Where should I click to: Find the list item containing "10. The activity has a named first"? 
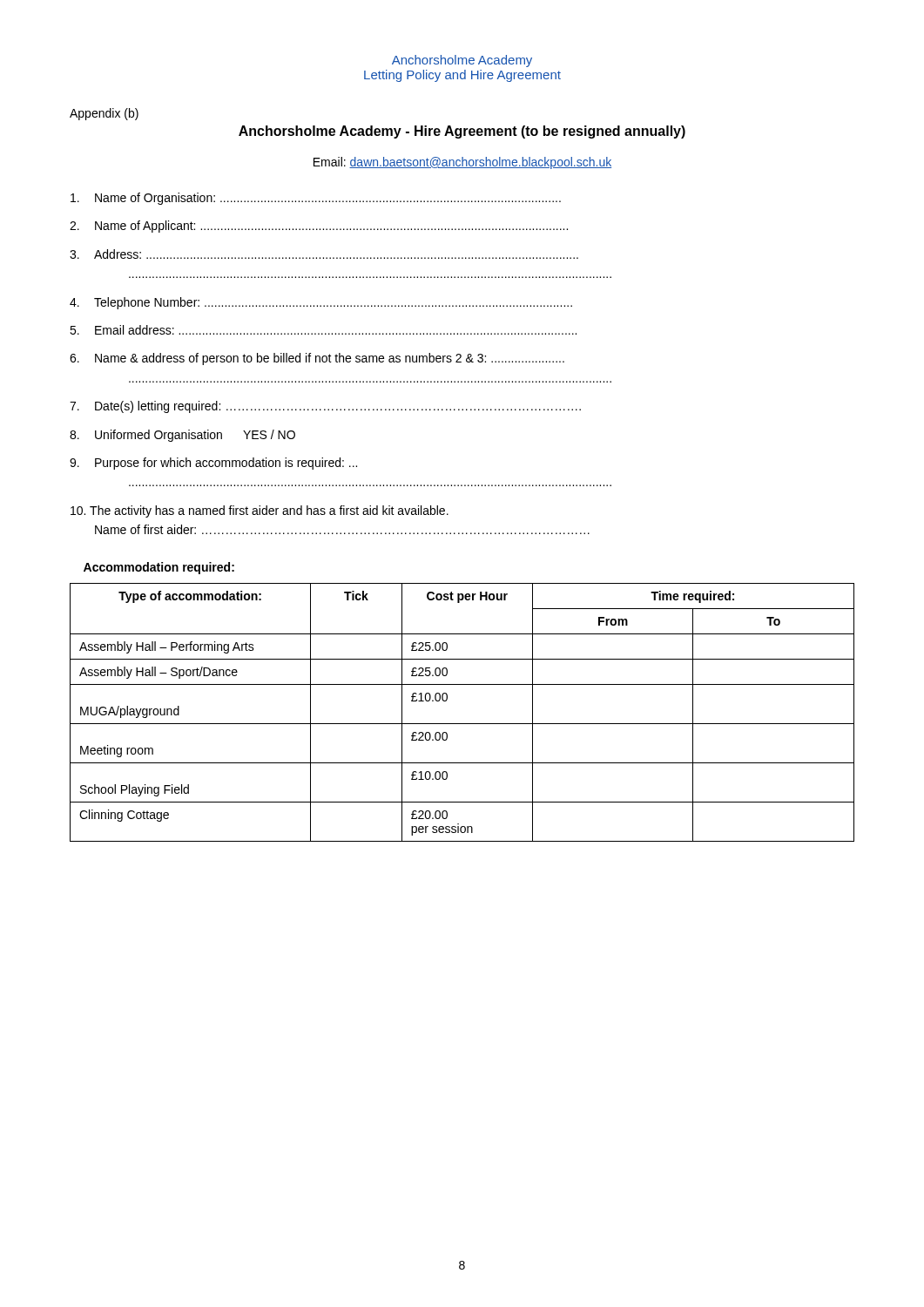(260, 511)
